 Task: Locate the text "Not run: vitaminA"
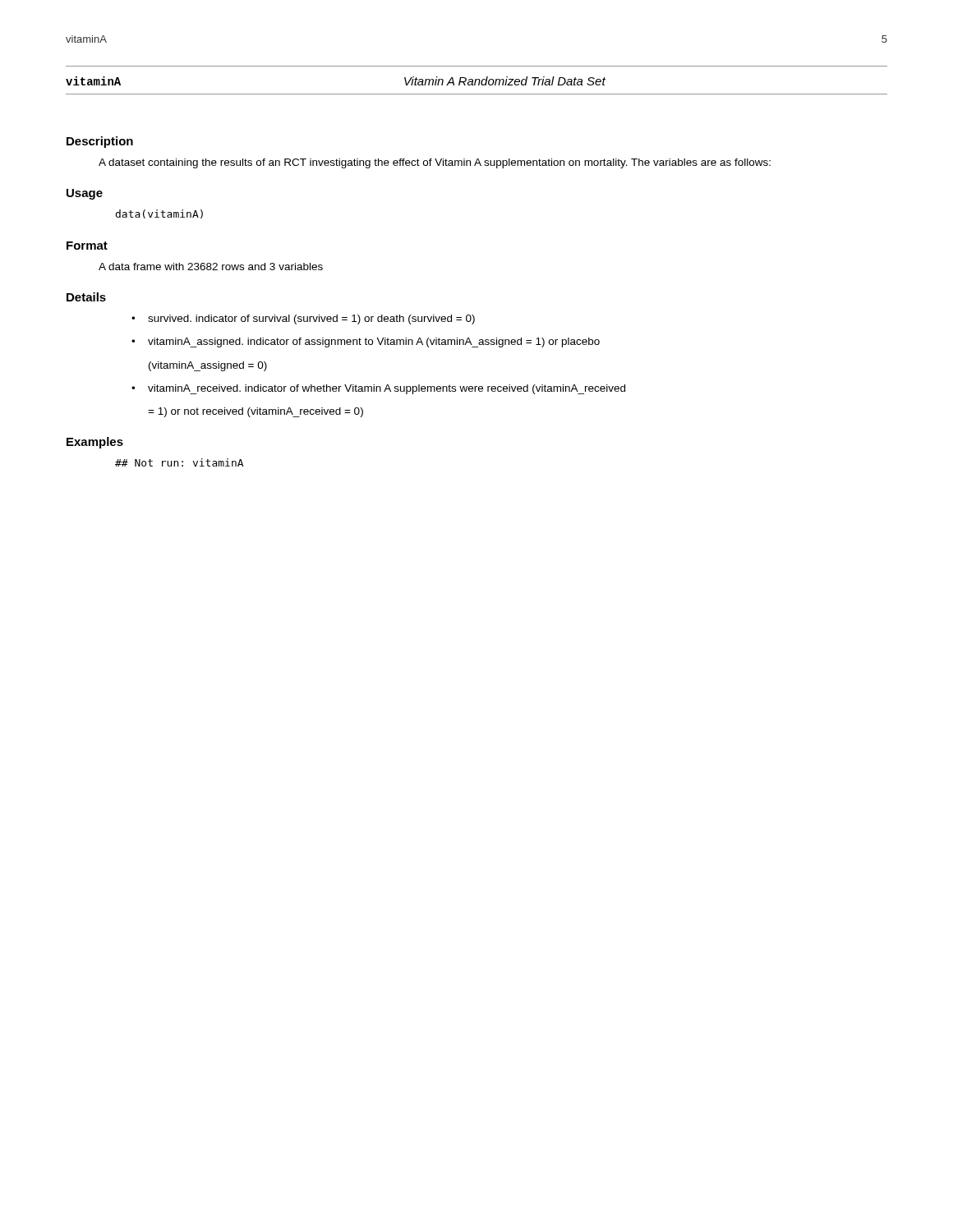179,463
